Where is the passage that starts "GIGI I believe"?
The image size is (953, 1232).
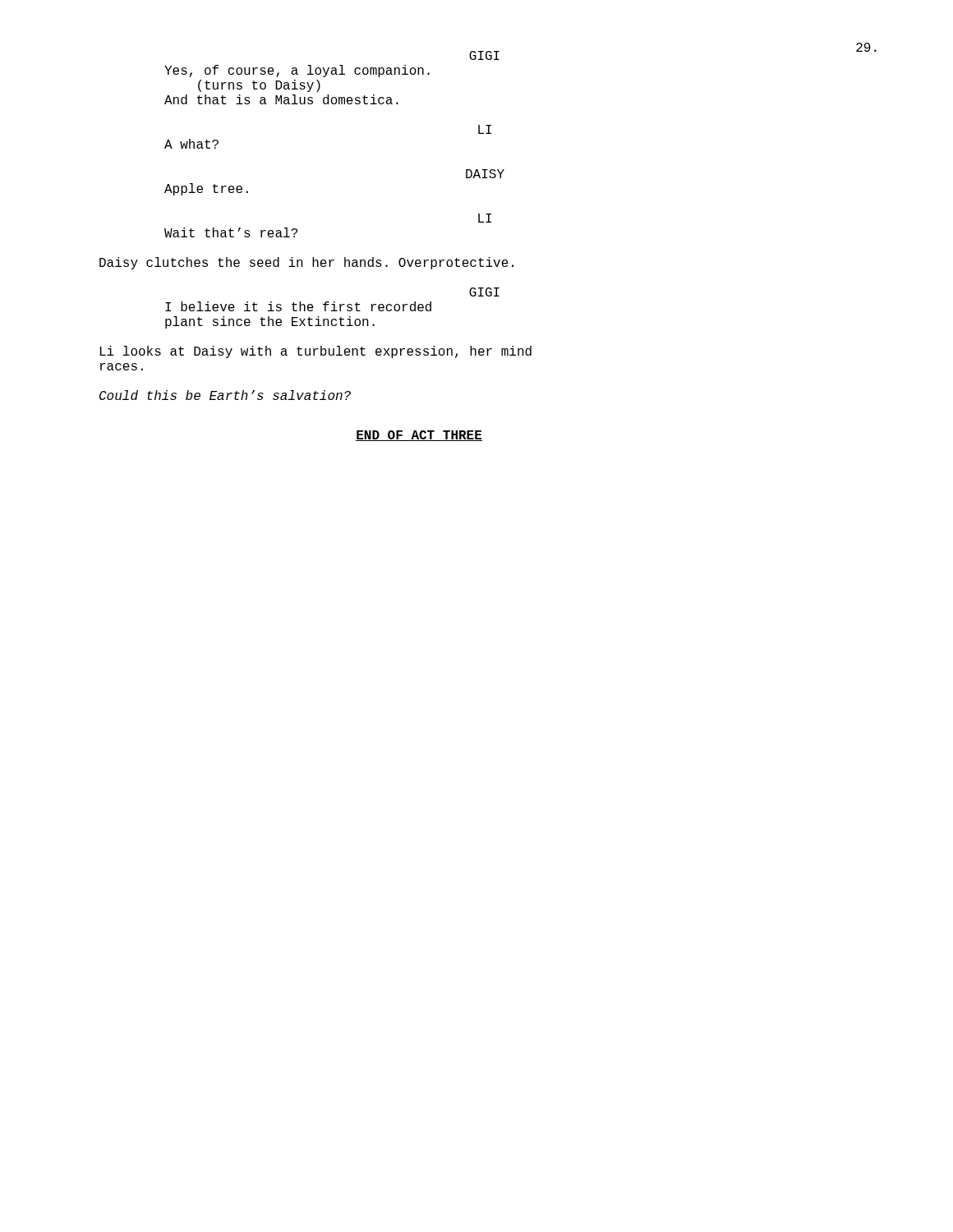[x=484, y=292]
